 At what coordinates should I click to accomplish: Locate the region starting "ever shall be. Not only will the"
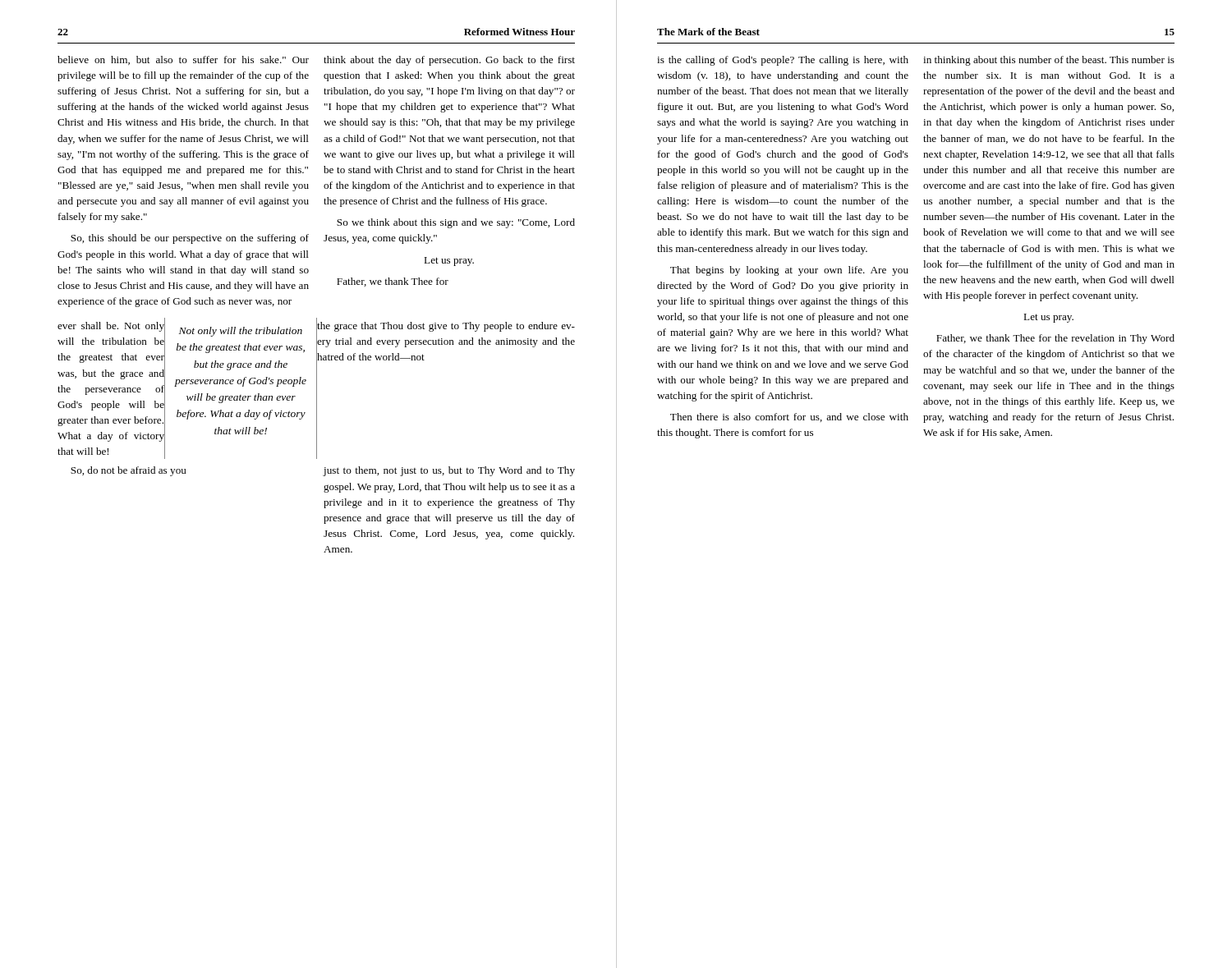[111, 388]
